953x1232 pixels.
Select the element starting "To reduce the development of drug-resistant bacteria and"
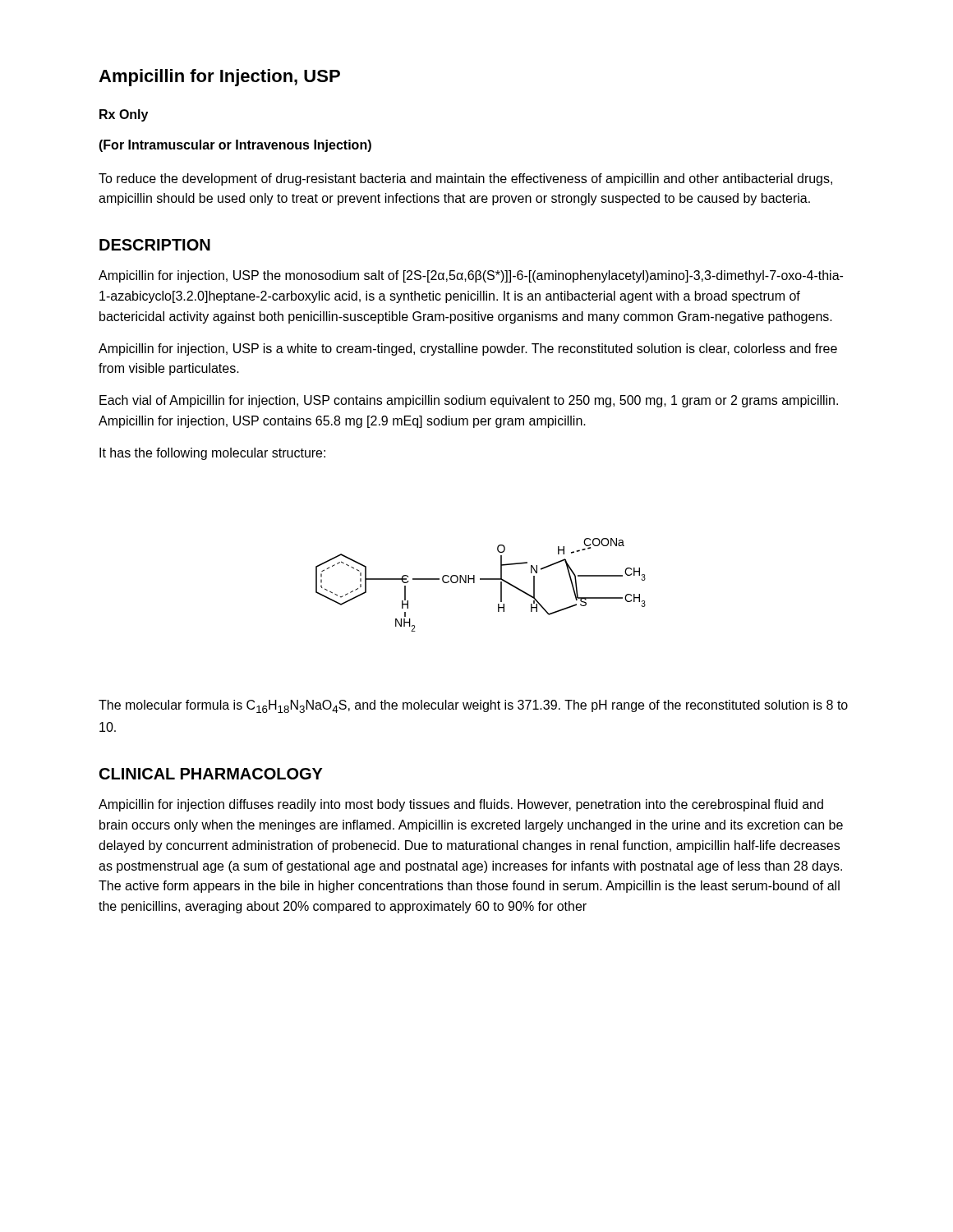coord(466,188)
